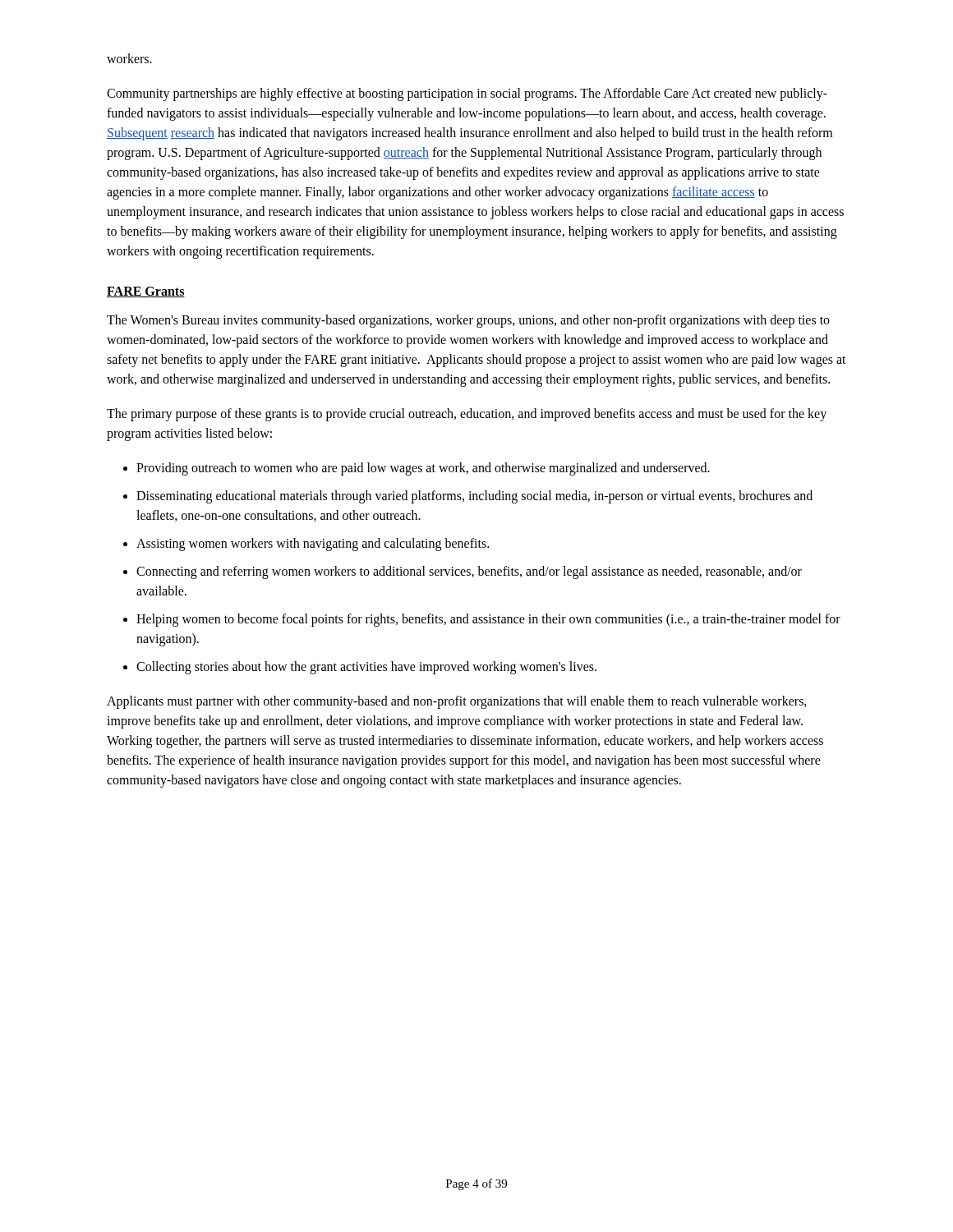Navigate to the text starting "Providing outreach to women who"
Viewport: 953px width, 1232px height.
423,468
